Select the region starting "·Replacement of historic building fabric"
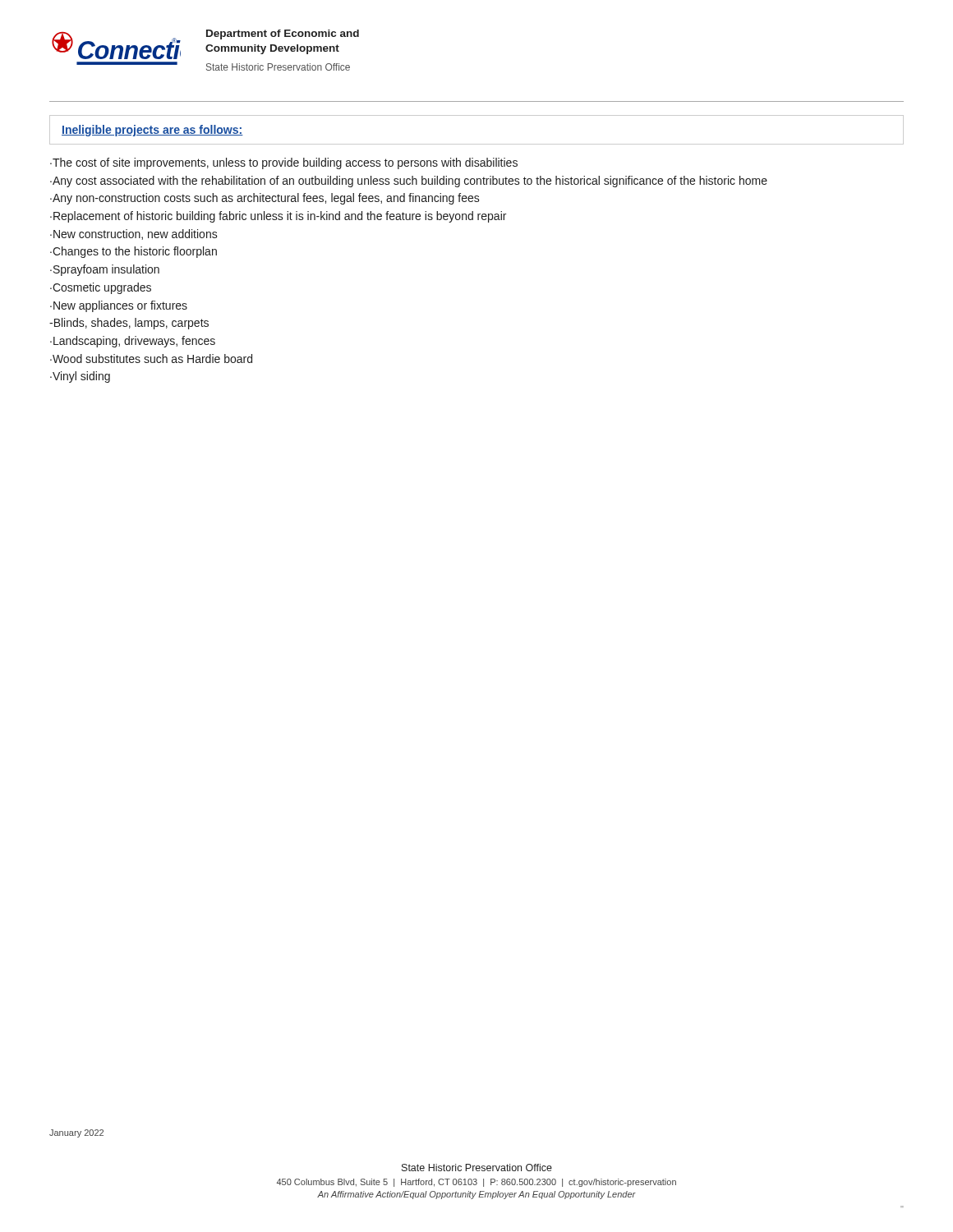 278,216
